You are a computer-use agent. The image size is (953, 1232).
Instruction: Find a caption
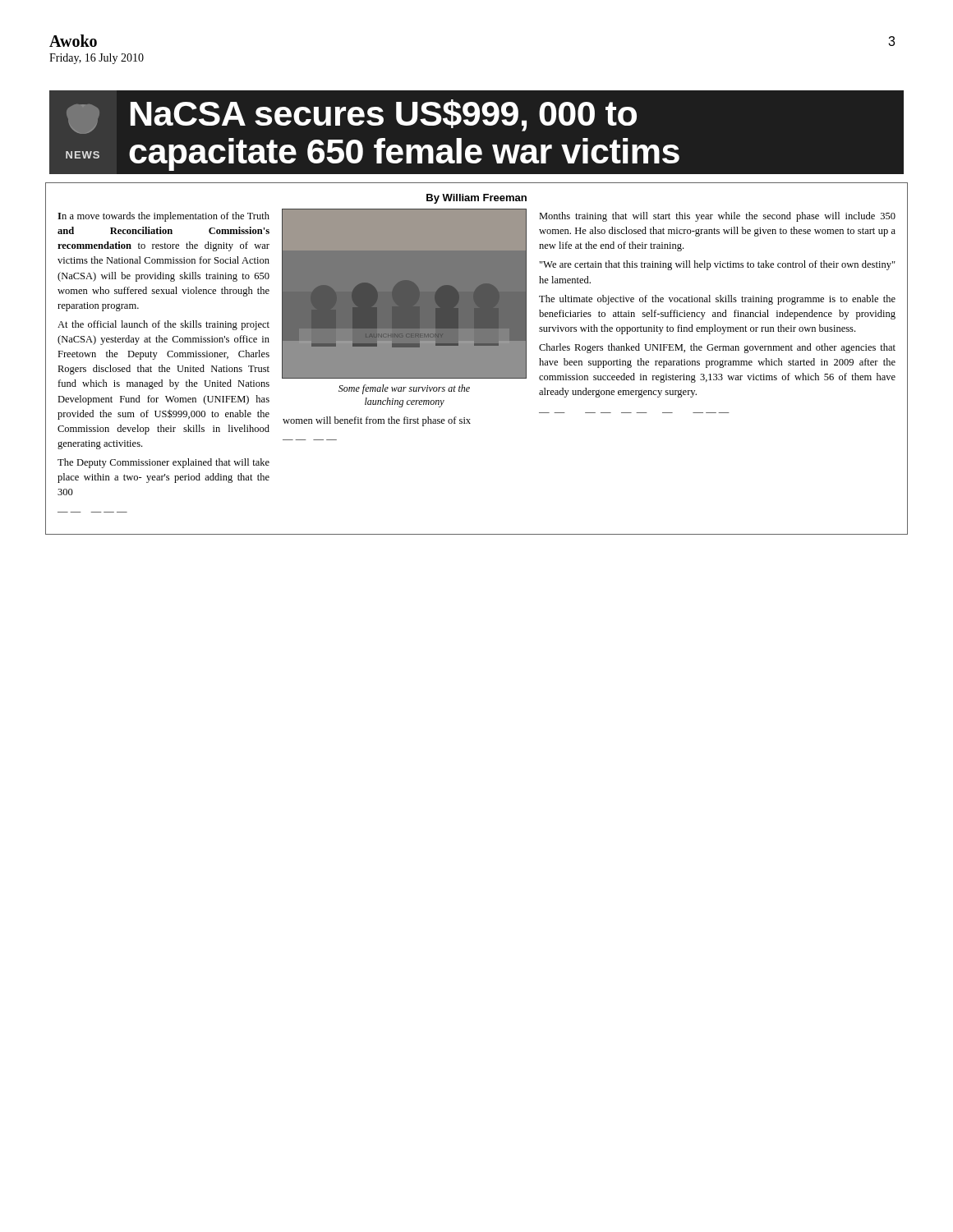pyautogui.click(x=404, y=395)
